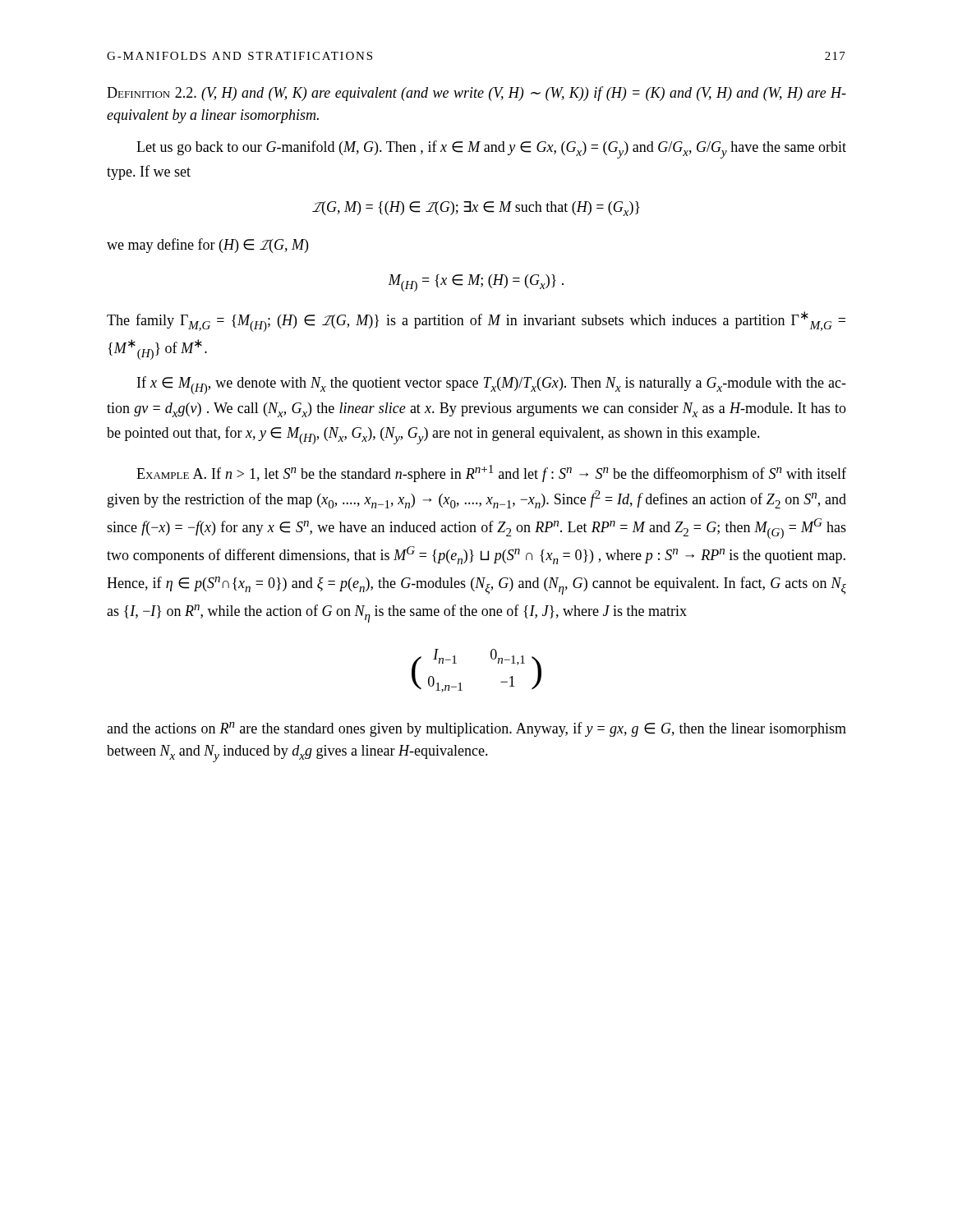Screen dimensions: 1232x953
Task: Click the passage that begins "Definition 2.2. (V,"
Action: (476, 104)
